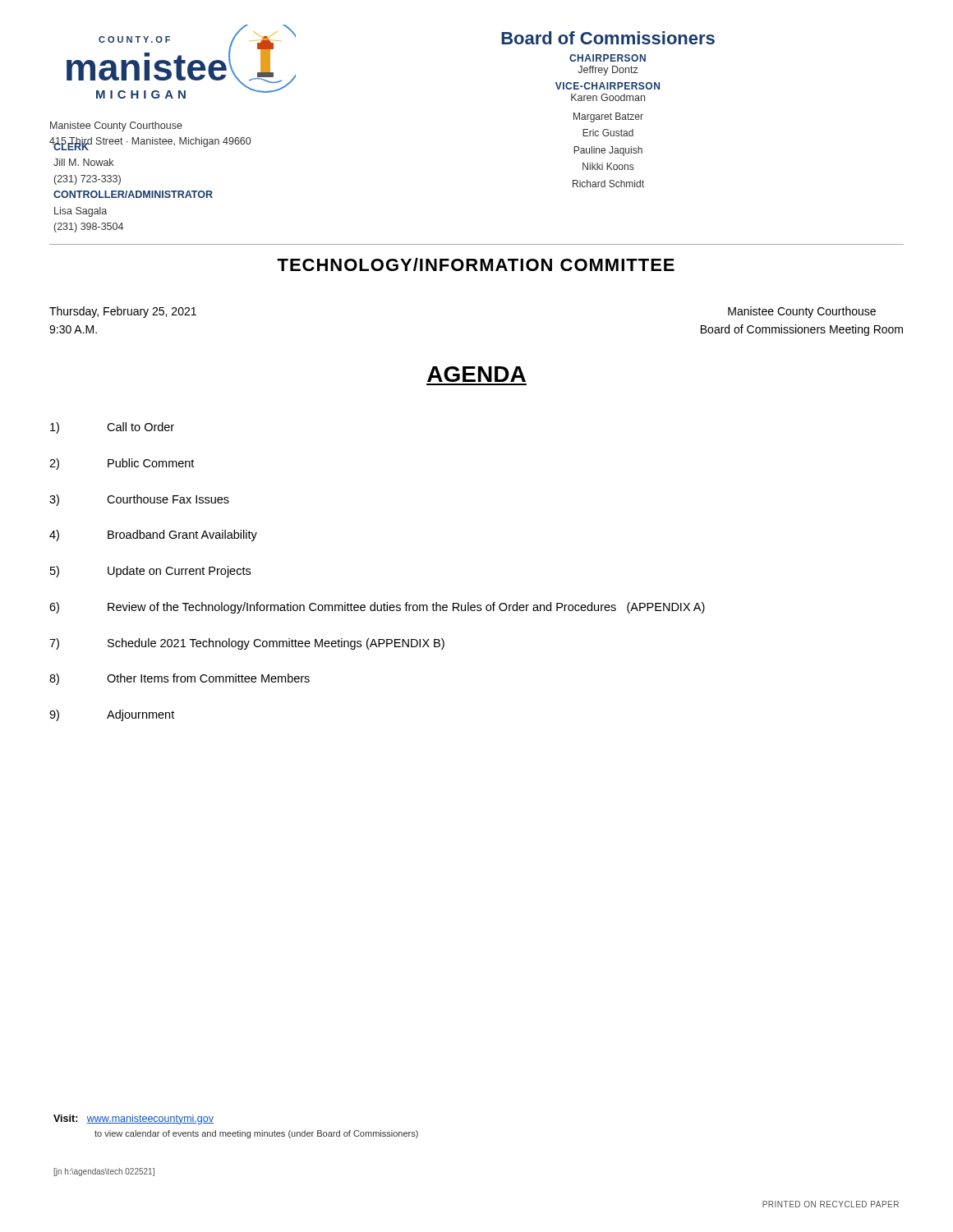Click on the element starting "CLERK Jill M. Nowak (231)"
953x1232 pixels.
(x=133, y=187)
